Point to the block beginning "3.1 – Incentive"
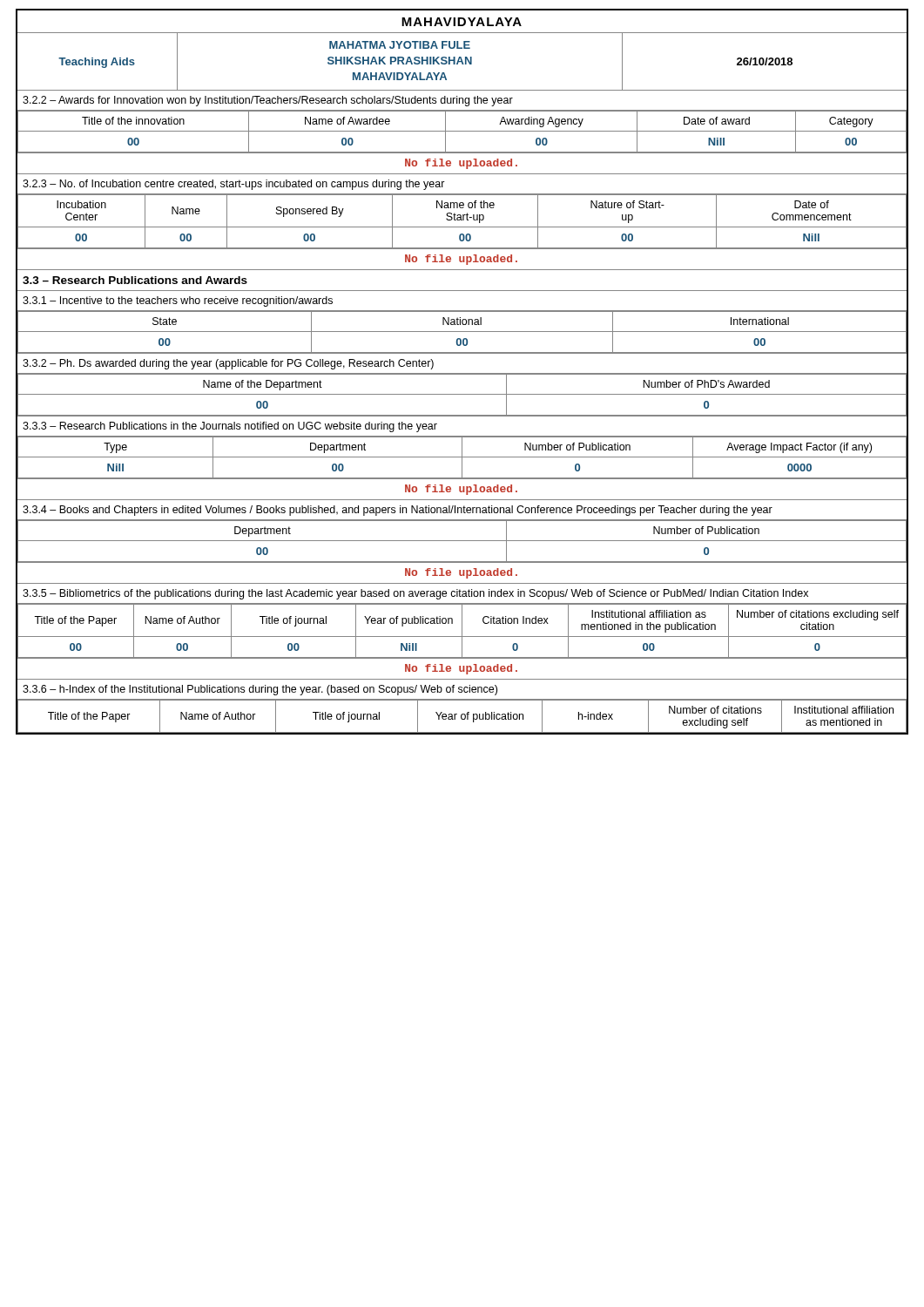 (178, 300)
